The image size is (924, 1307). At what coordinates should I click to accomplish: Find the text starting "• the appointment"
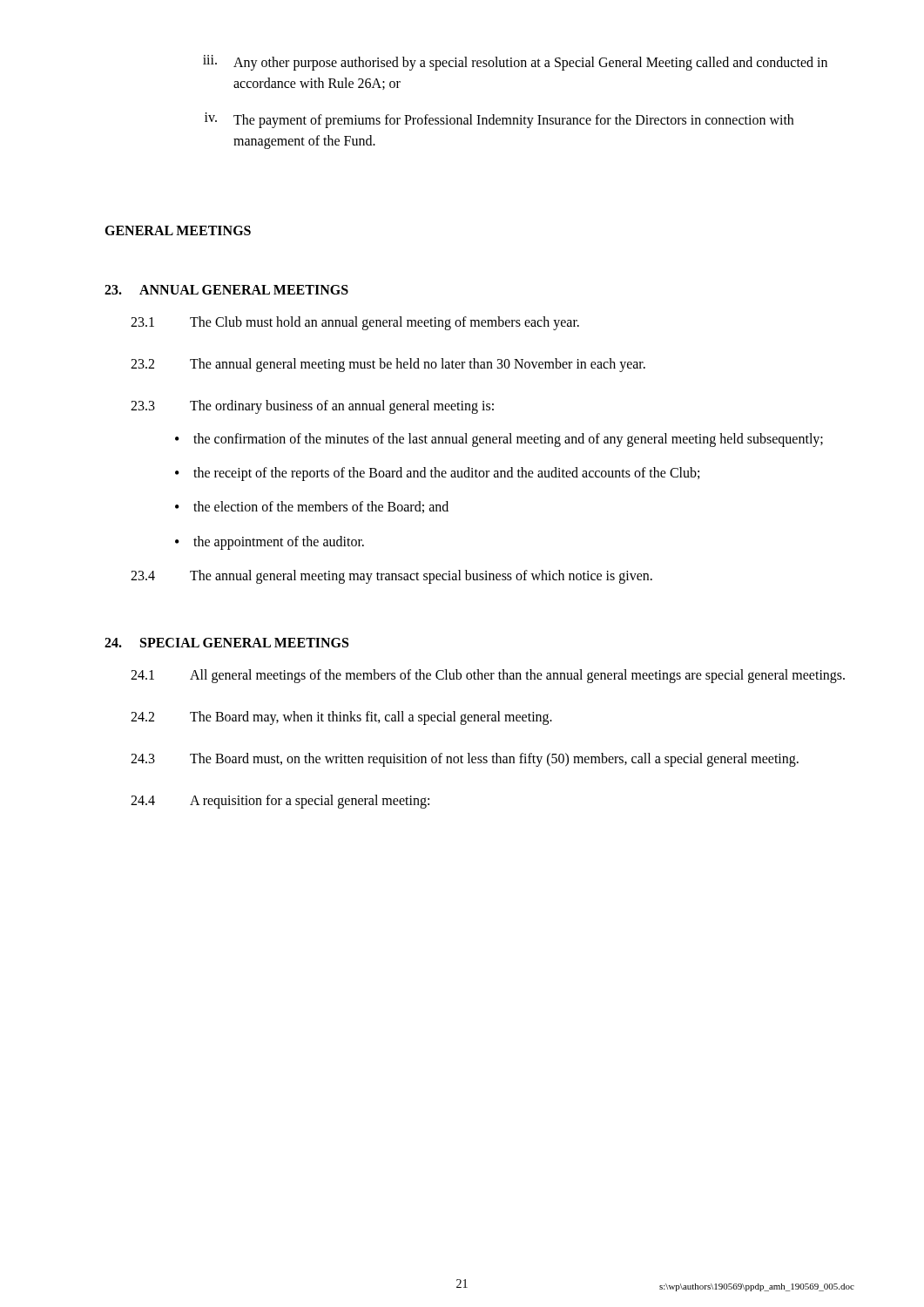270,543
